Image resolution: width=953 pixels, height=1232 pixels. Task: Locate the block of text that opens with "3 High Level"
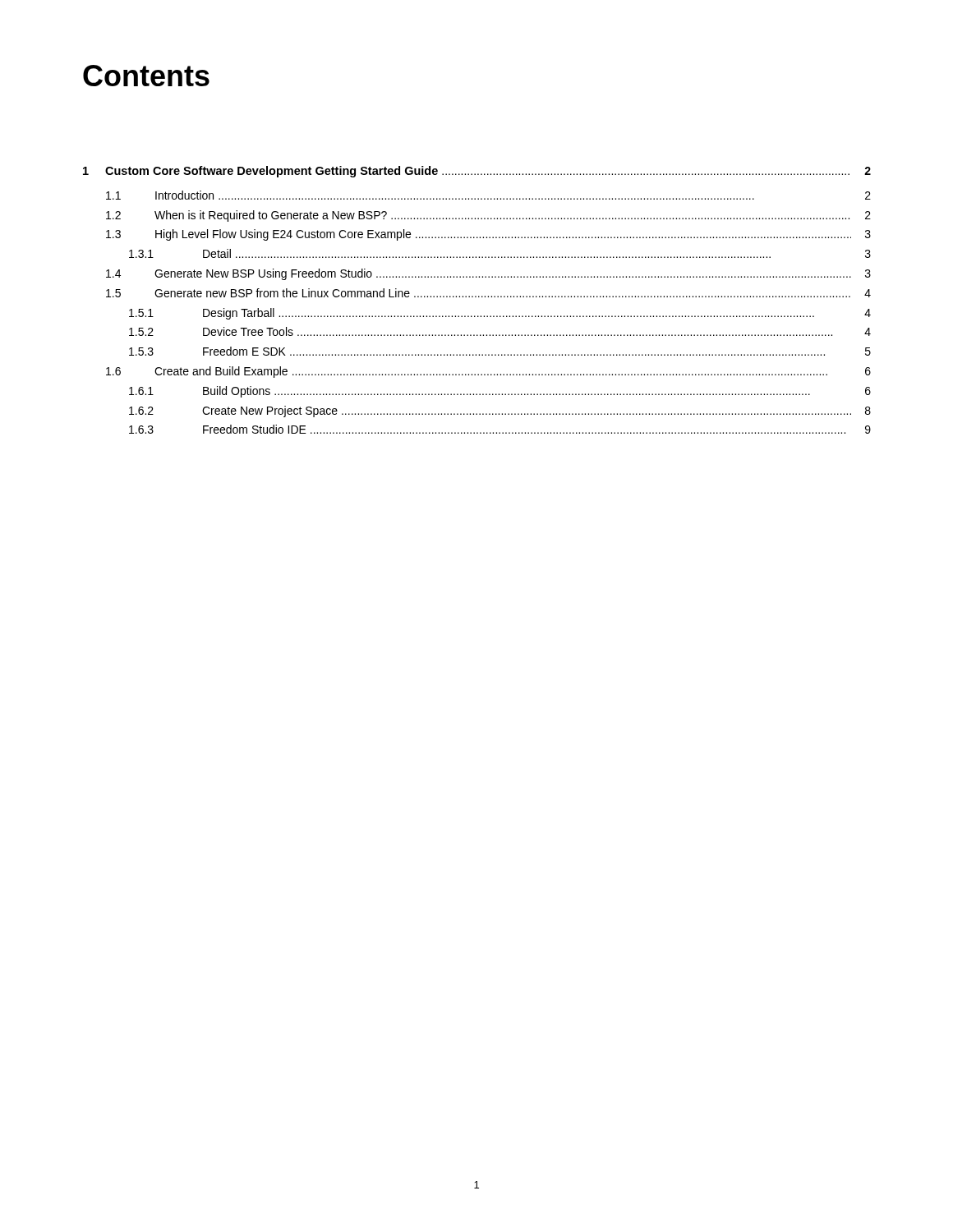click(476, 235)
